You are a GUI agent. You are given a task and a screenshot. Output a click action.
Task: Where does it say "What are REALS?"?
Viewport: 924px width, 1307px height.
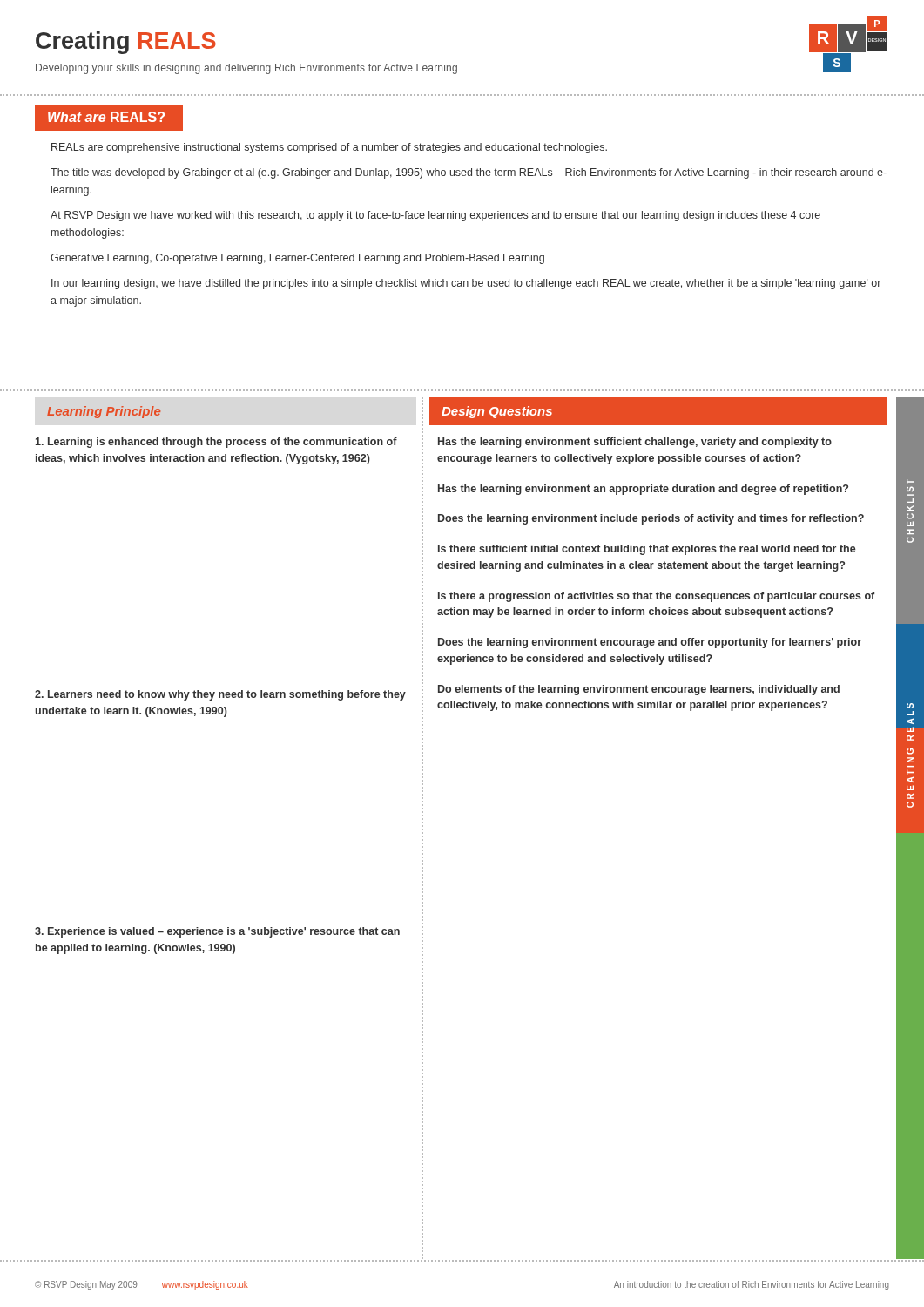click(106, 117)
